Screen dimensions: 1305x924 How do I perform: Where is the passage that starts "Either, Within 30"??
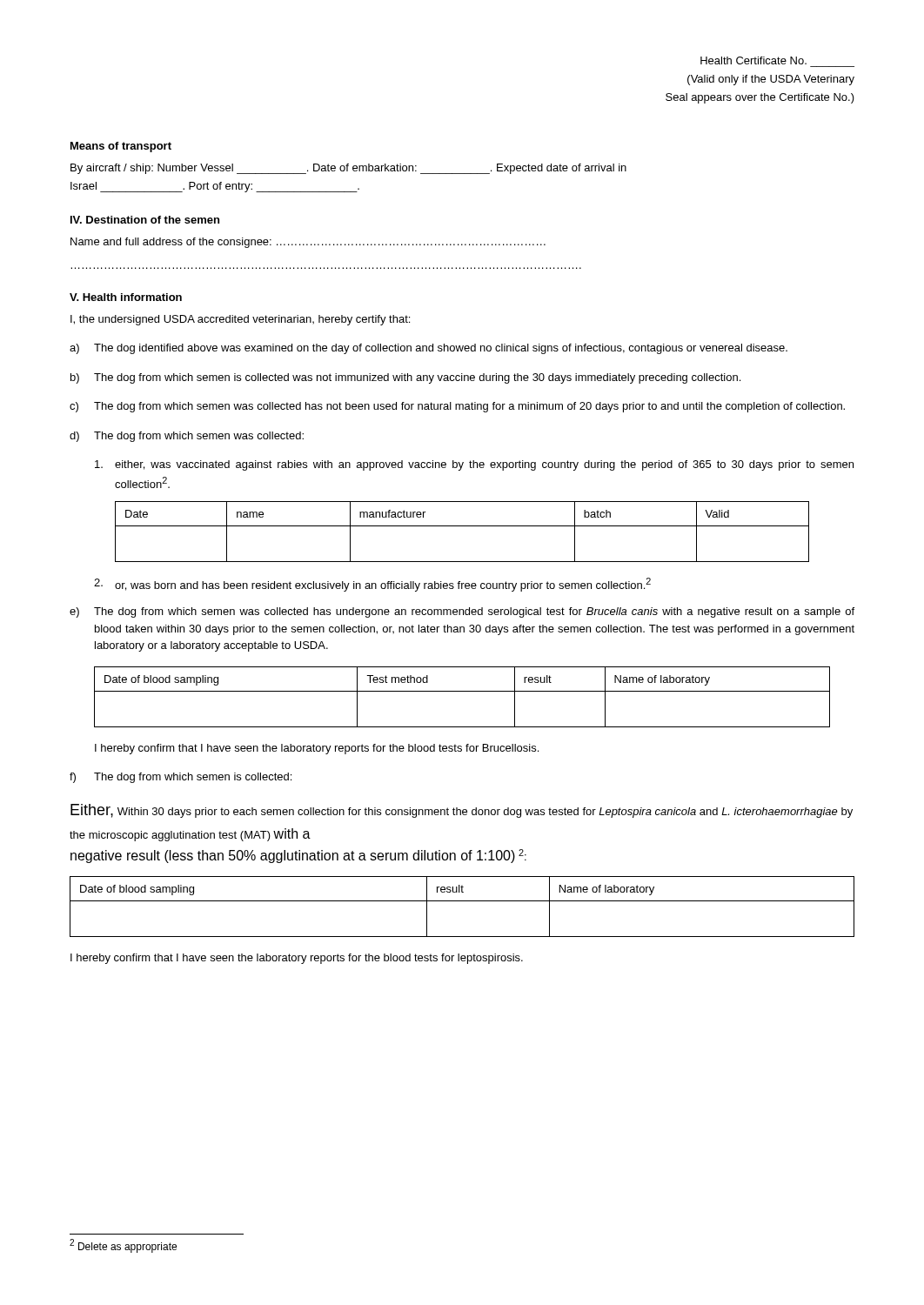[x=462, y=811]
